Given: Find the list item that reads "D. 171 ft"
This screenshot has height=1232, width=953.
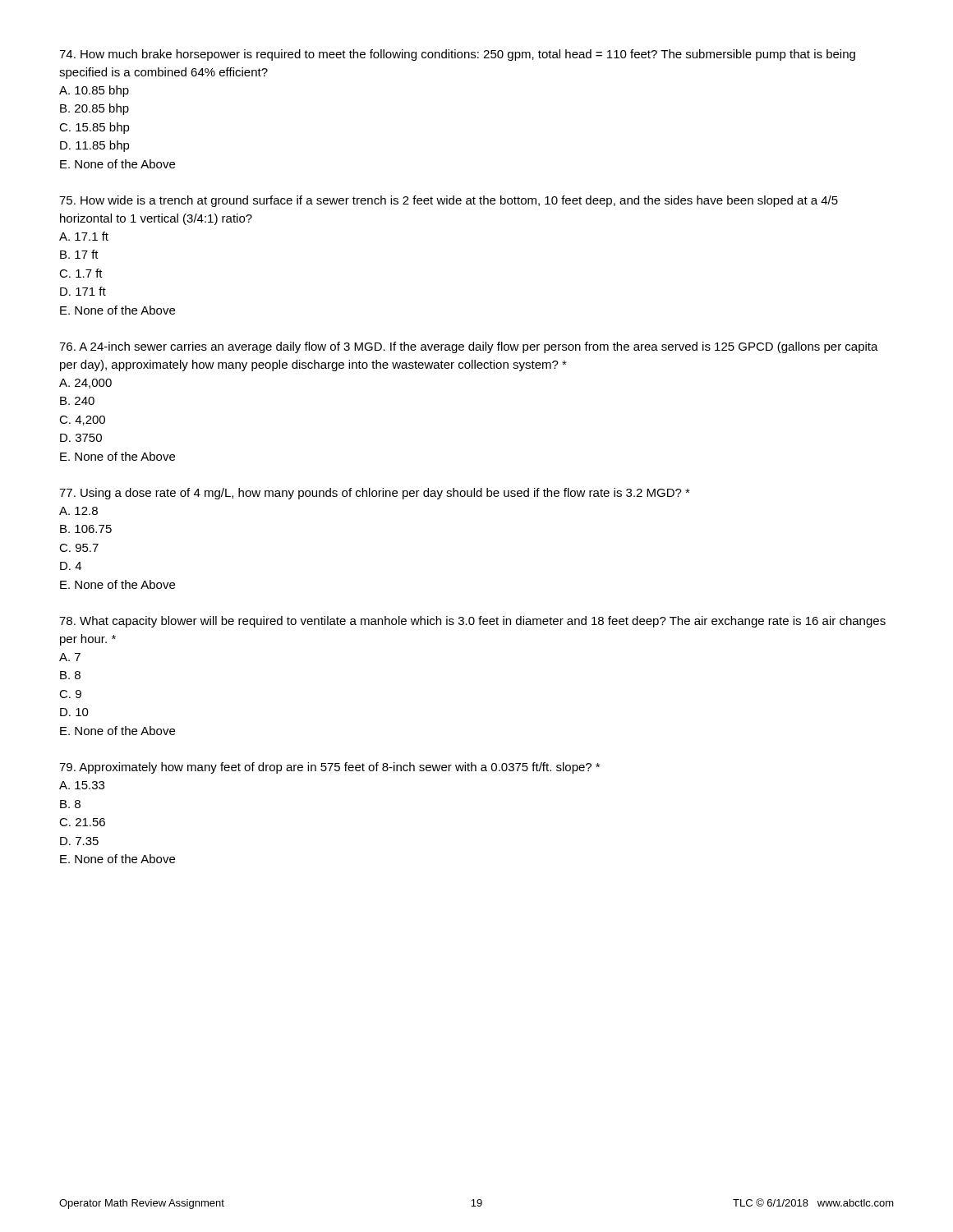Looking at the screenshot, I should pyautogui.click(x=82, y=291).
